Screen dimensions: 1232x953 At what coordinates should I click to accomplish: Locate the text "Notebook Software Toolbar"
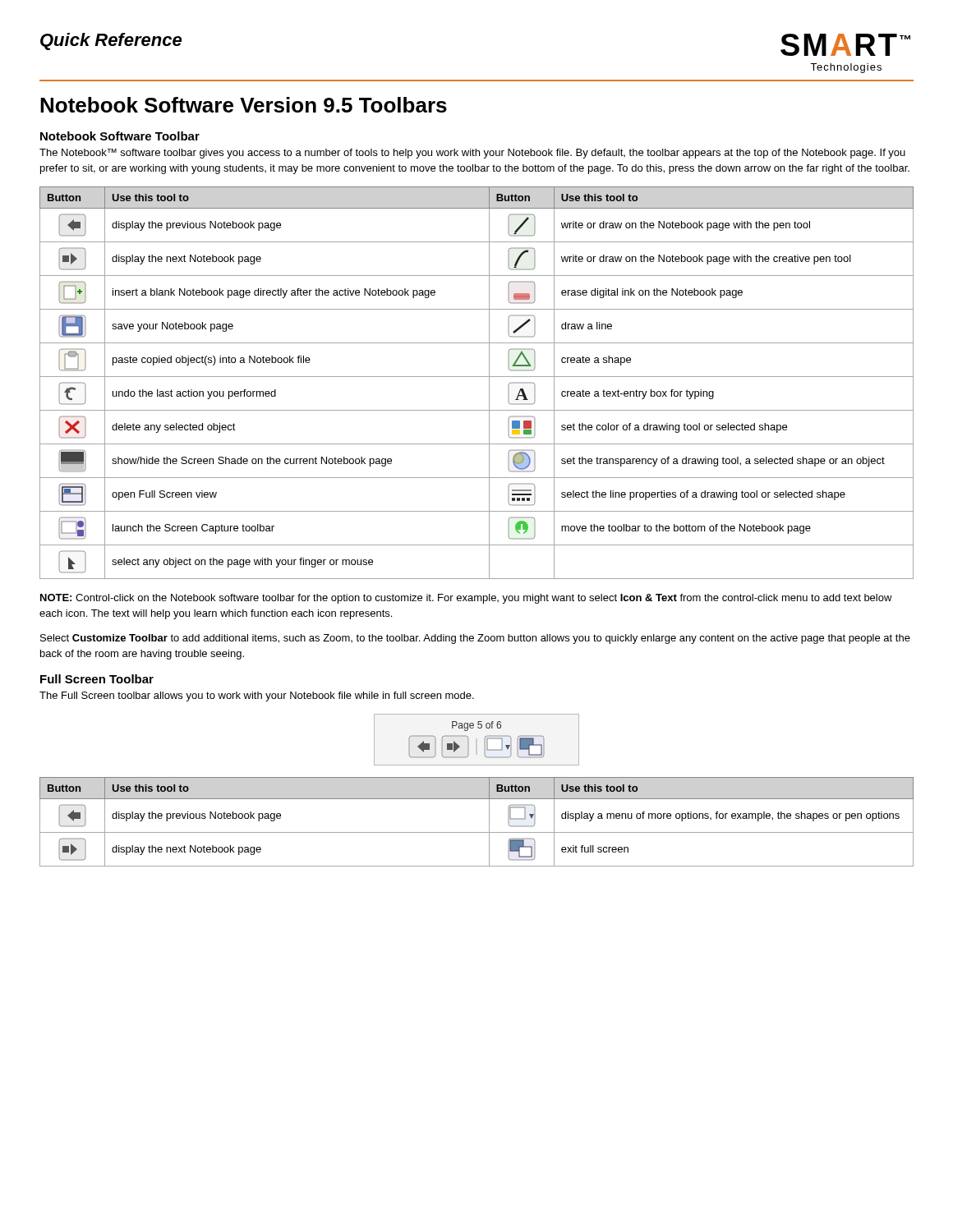click(119, 136)
